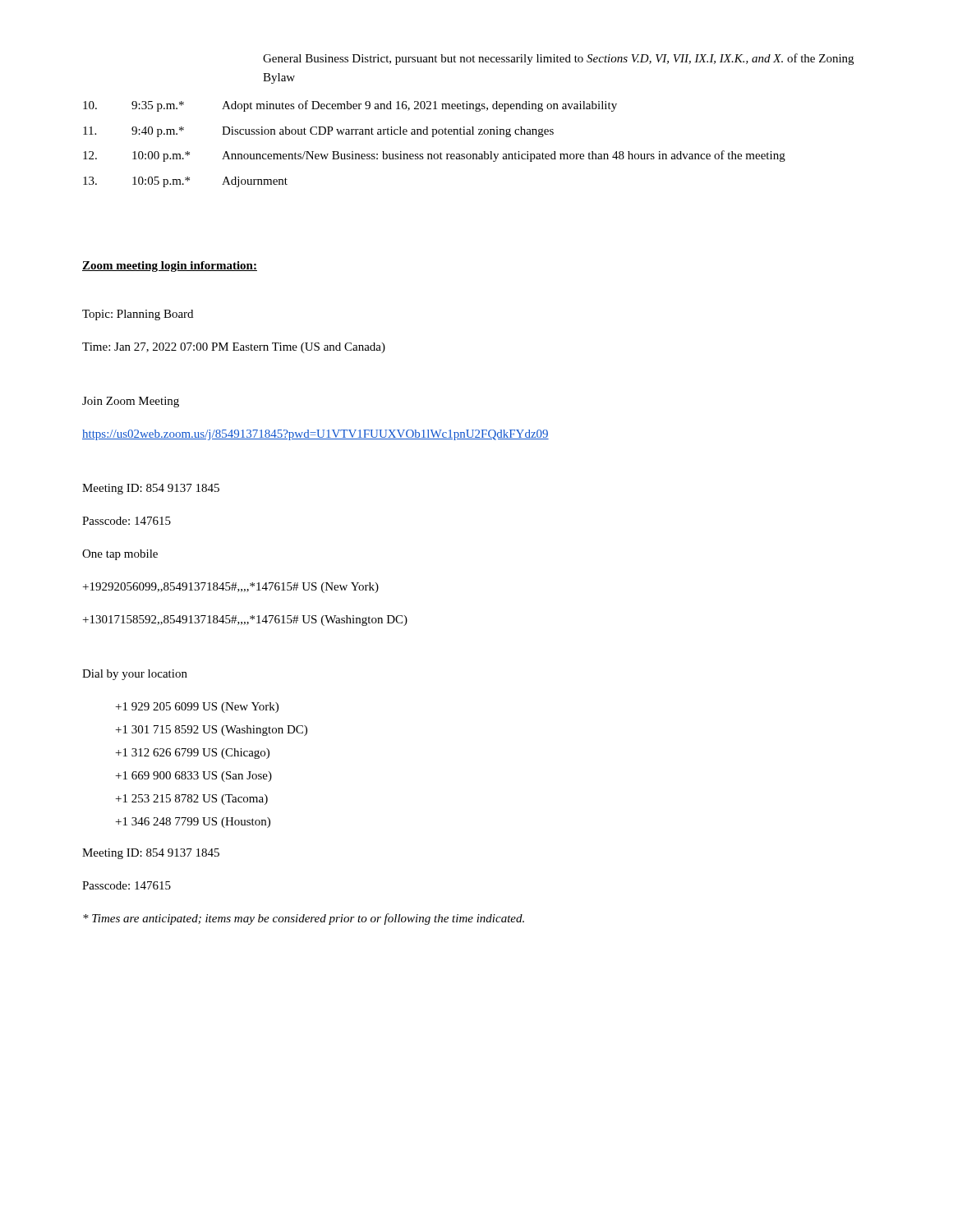Click on the text block starting "Dial by your location"
The image size is (953, 1232).
pyautogui.click(x=135, y=673)
